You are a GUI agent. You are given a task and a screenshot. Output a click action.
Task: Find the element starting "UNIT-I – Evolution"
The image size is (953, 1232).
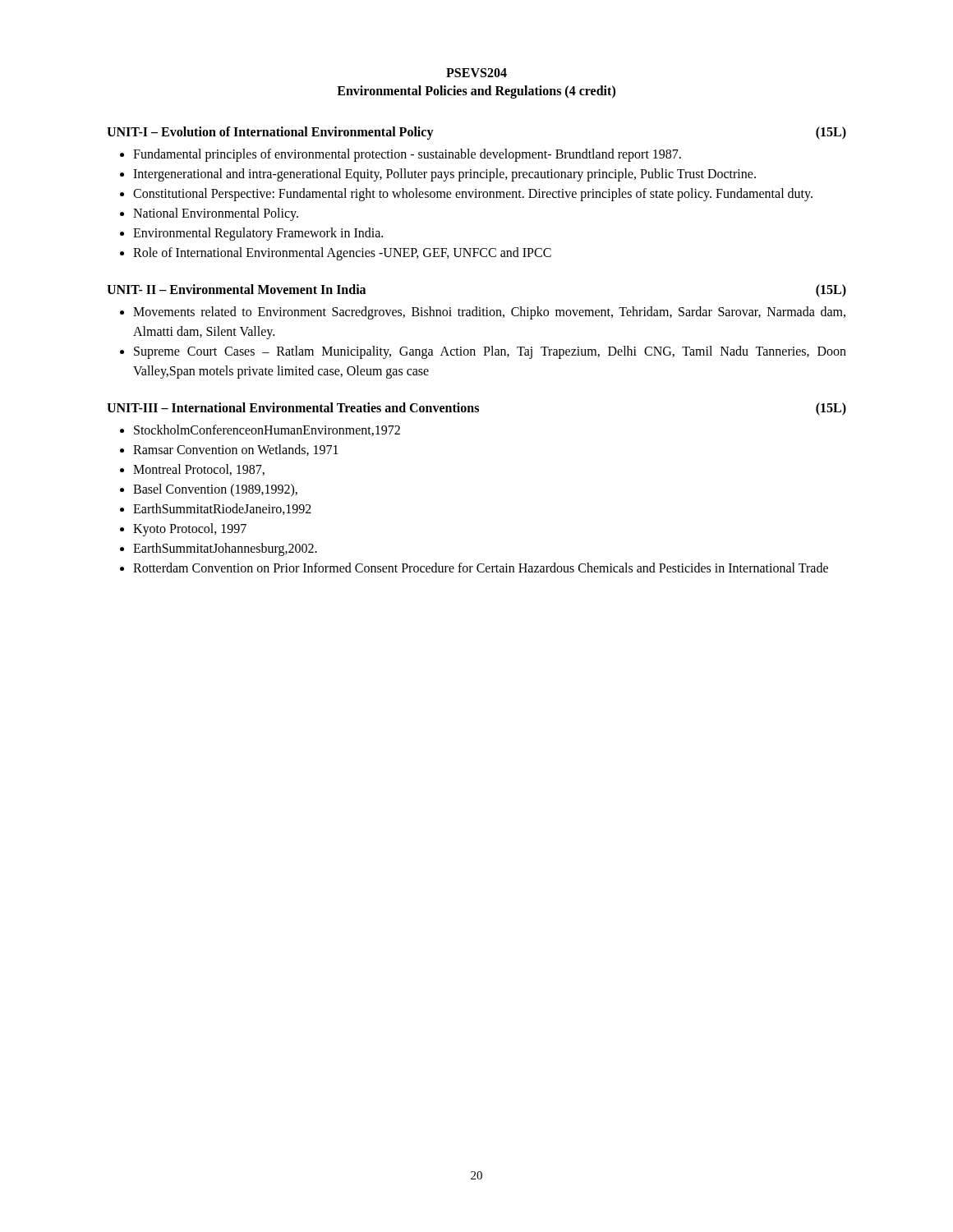(270, 133)
